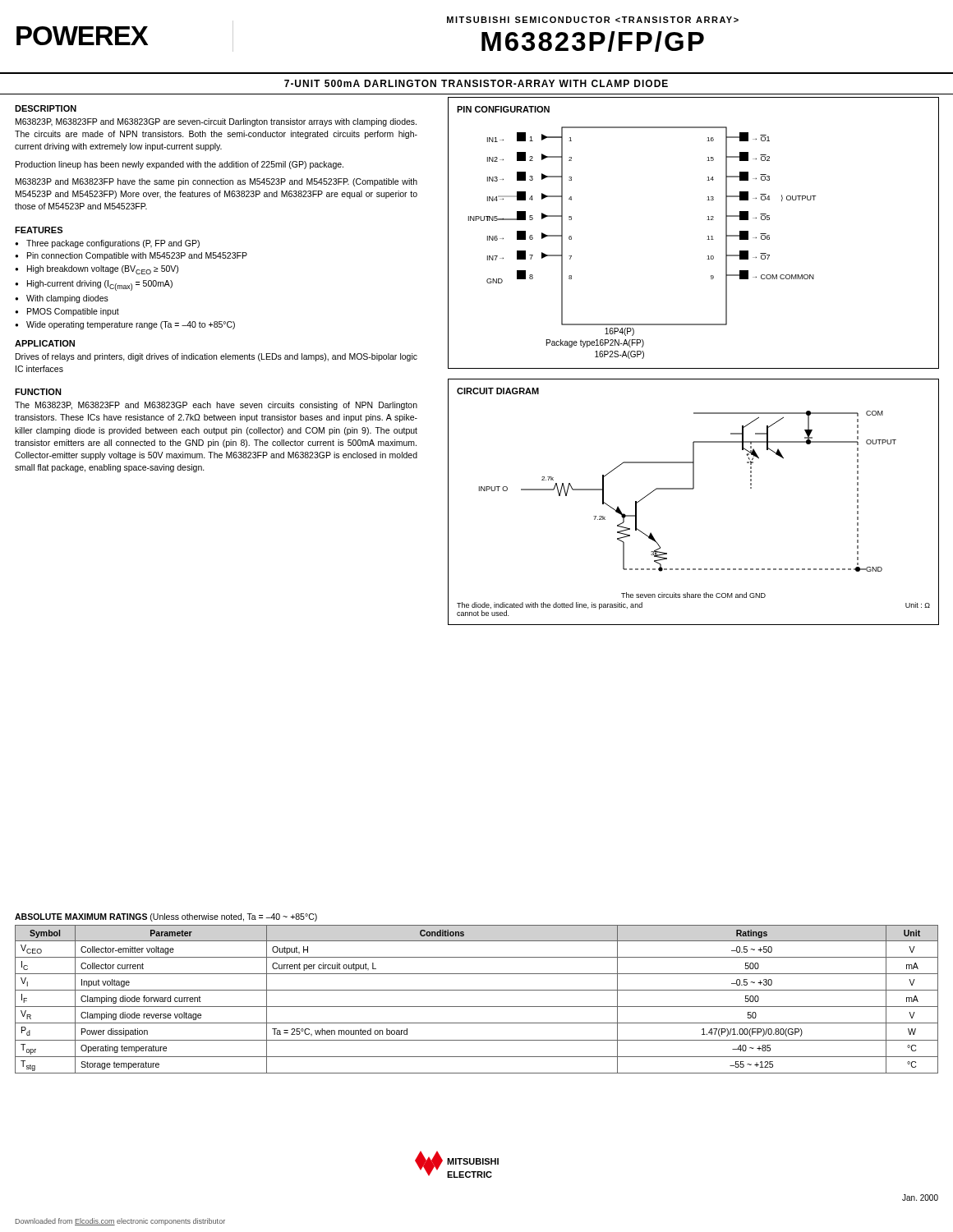Find the text block with the text "Production lineup has been"
The height and width of the screenshot is (1232, 953).
coord(179,164)
